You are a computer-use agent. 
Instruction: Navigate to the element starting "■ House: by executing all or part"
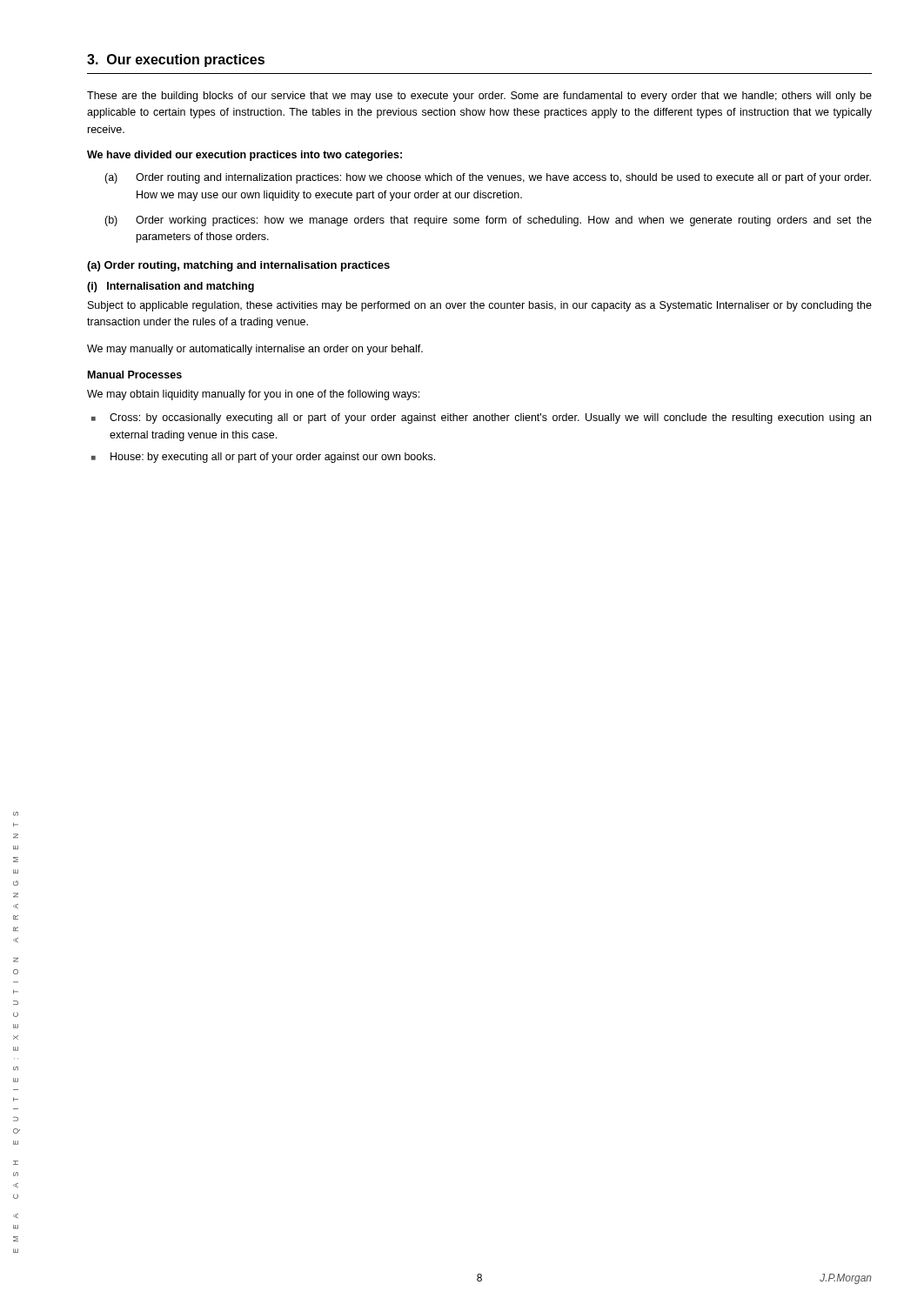tap(263, 458)
